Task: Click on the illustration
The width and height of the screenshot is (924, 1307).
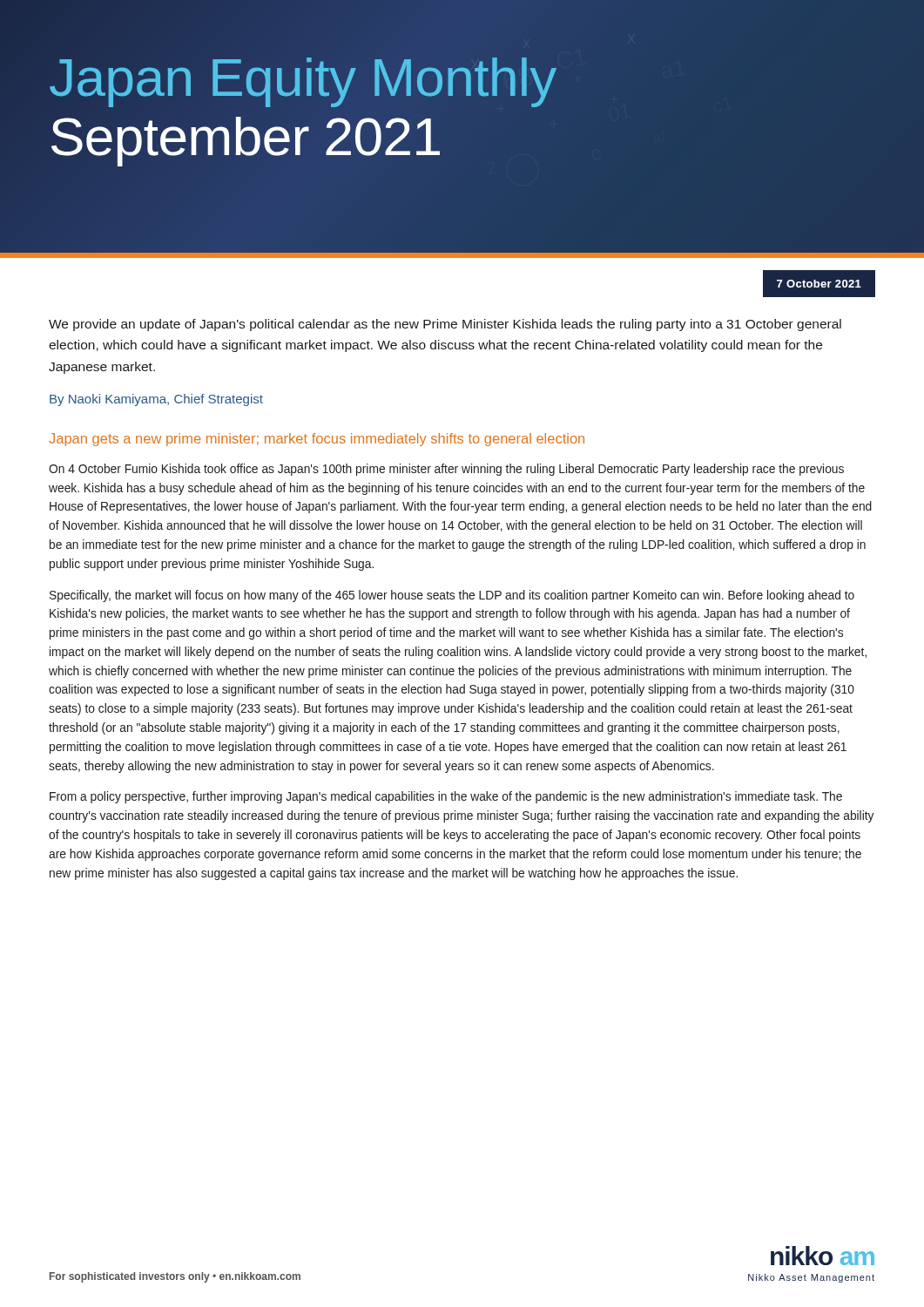Action: pyautogui.click(x=462, y=126)
